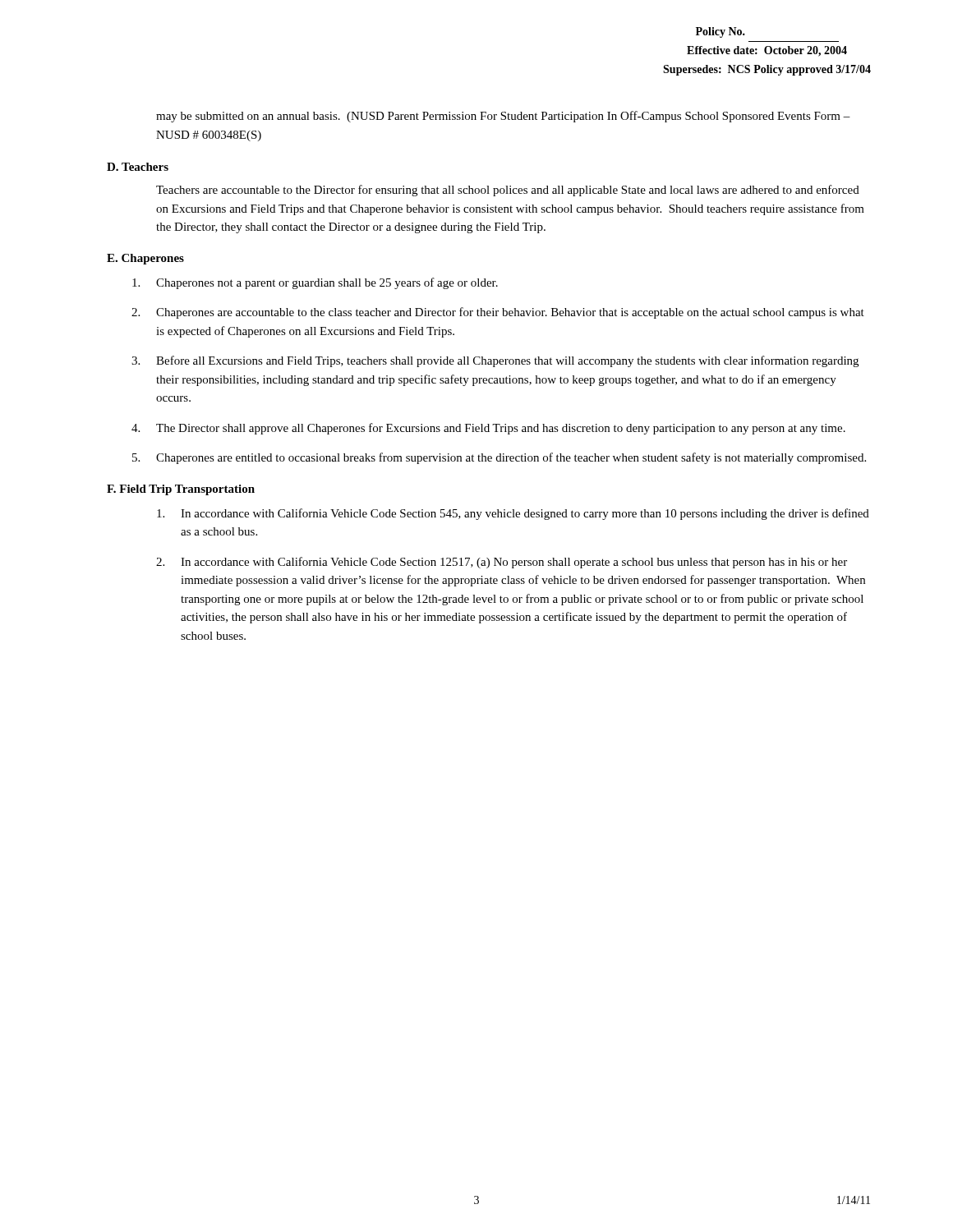Find the block on this page that starts "Chaperones not a parent"
Screen dimensions: 1232x953
501,282
